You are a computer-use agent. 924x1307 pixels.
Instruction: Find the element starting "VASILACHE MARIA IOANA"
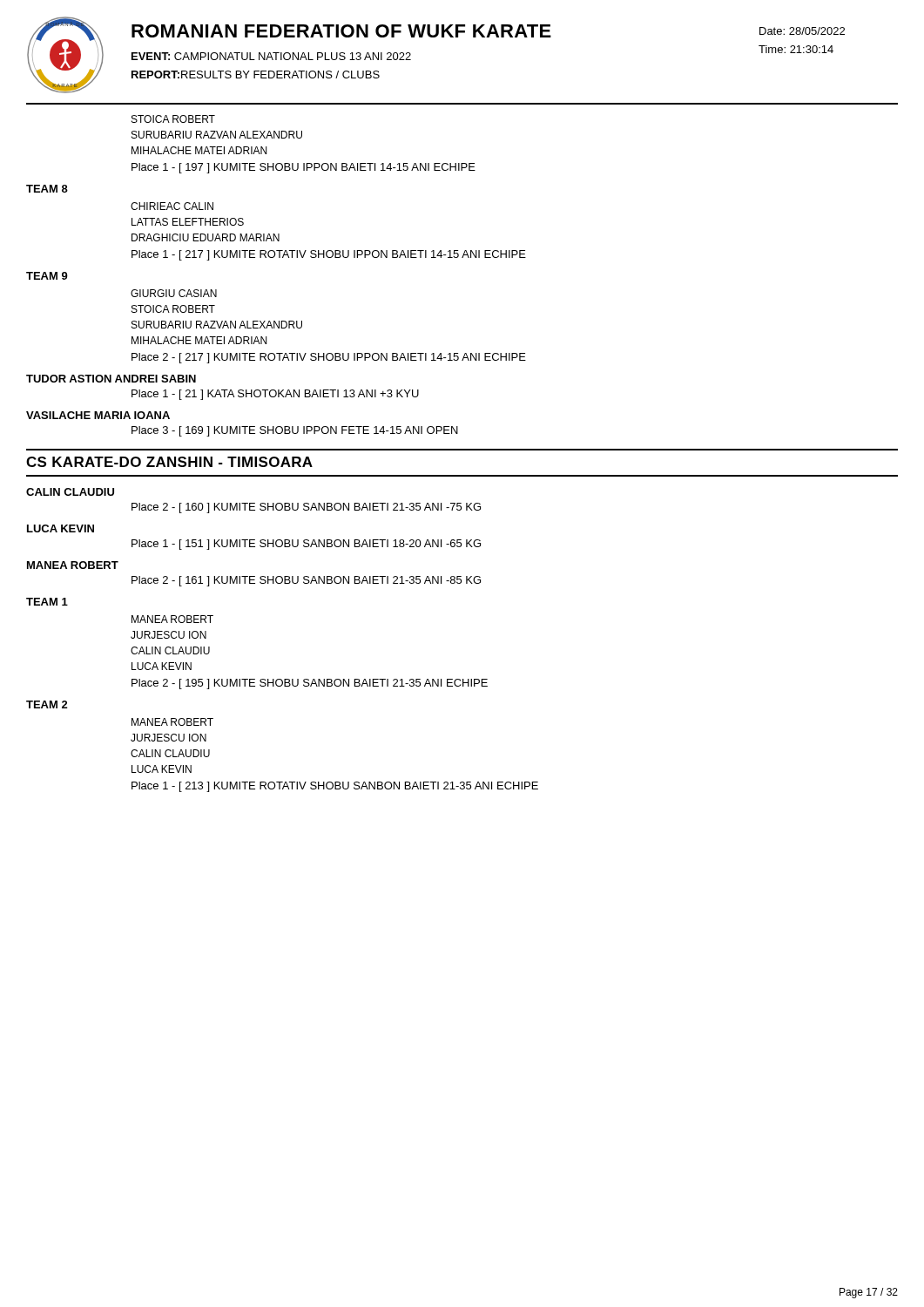pos(98,415)
